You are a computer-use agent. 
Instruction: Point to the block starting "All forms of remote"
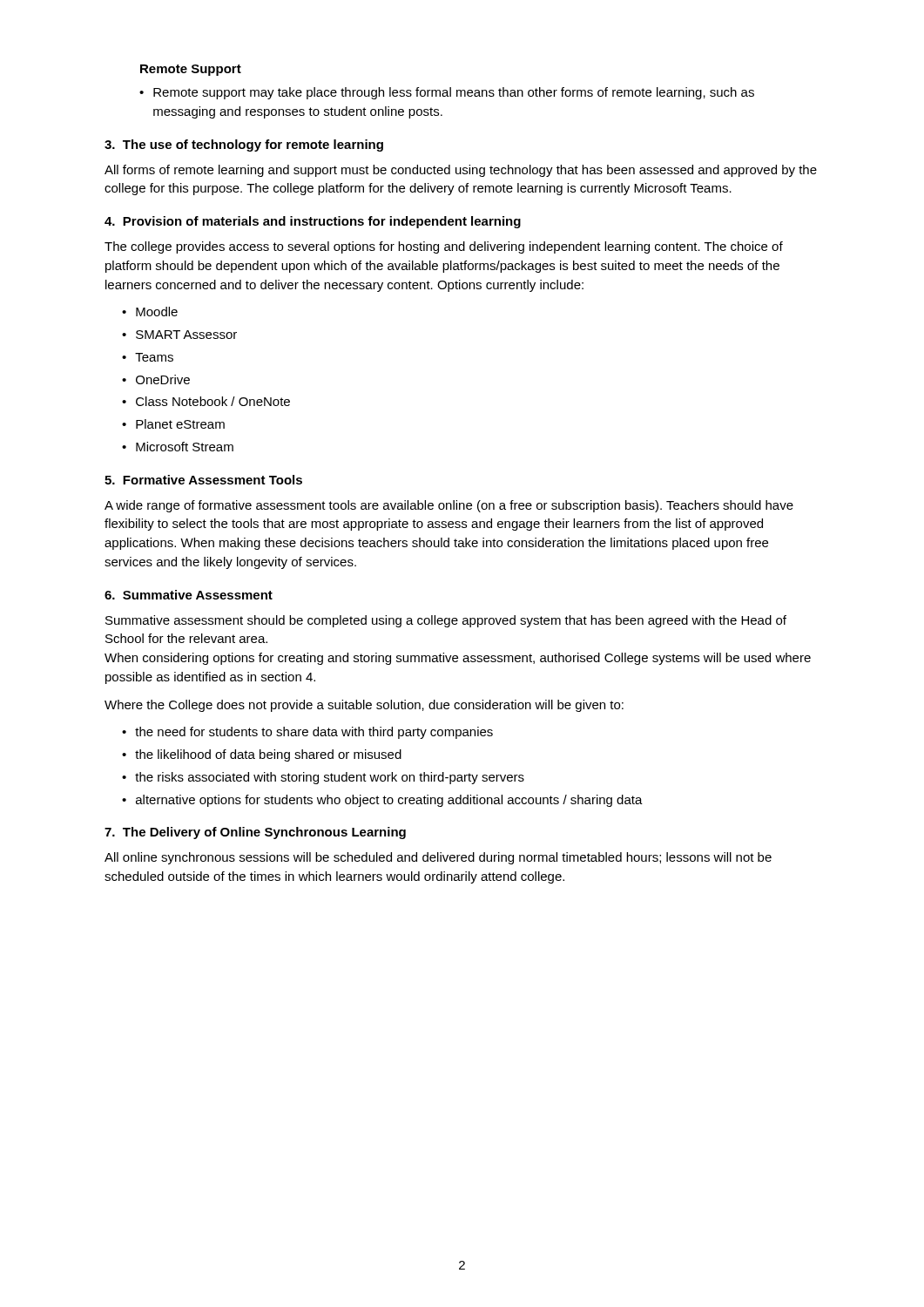pyautogui.click(x=461, y=179)
